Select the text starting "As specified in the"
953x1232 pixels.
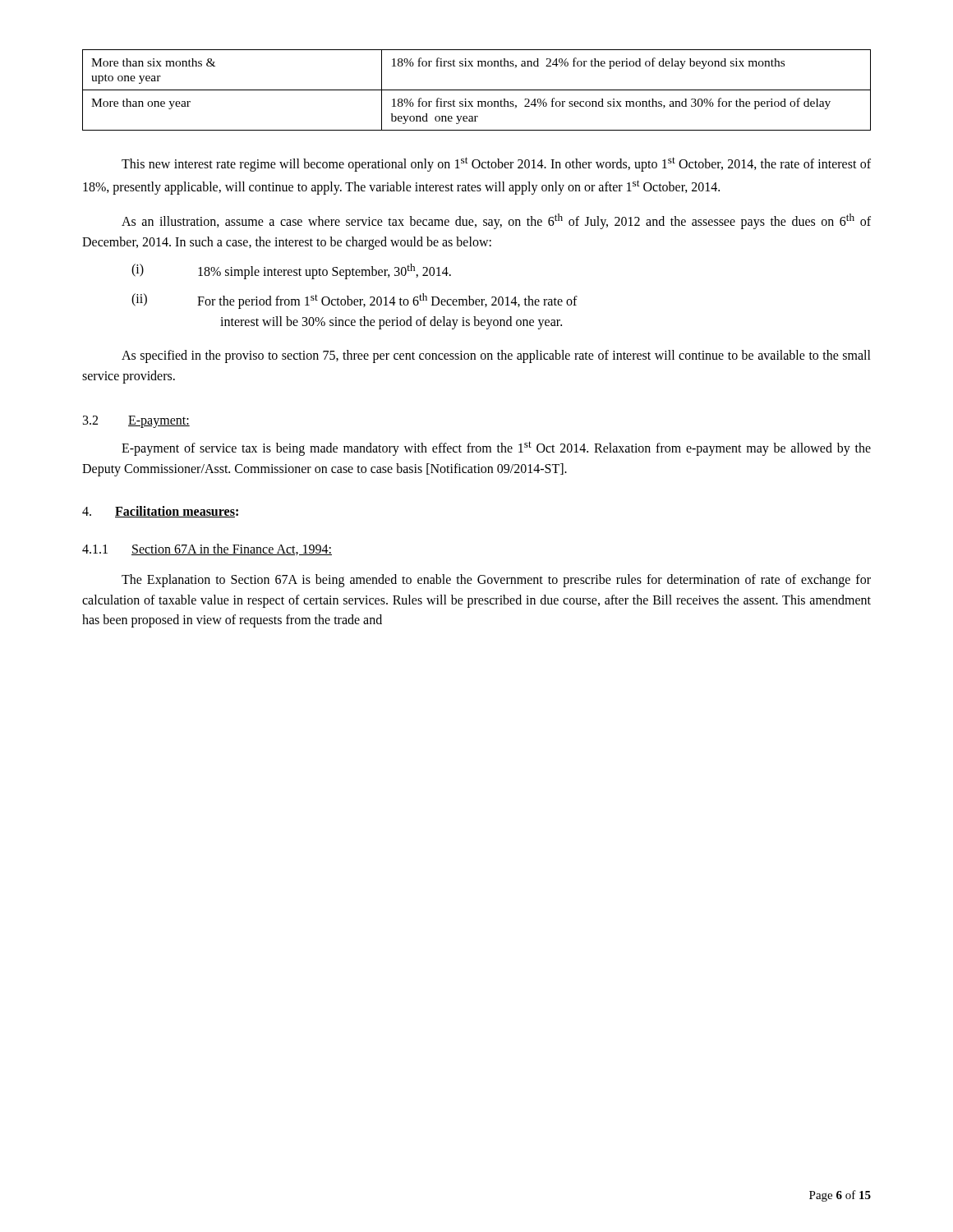476,366
